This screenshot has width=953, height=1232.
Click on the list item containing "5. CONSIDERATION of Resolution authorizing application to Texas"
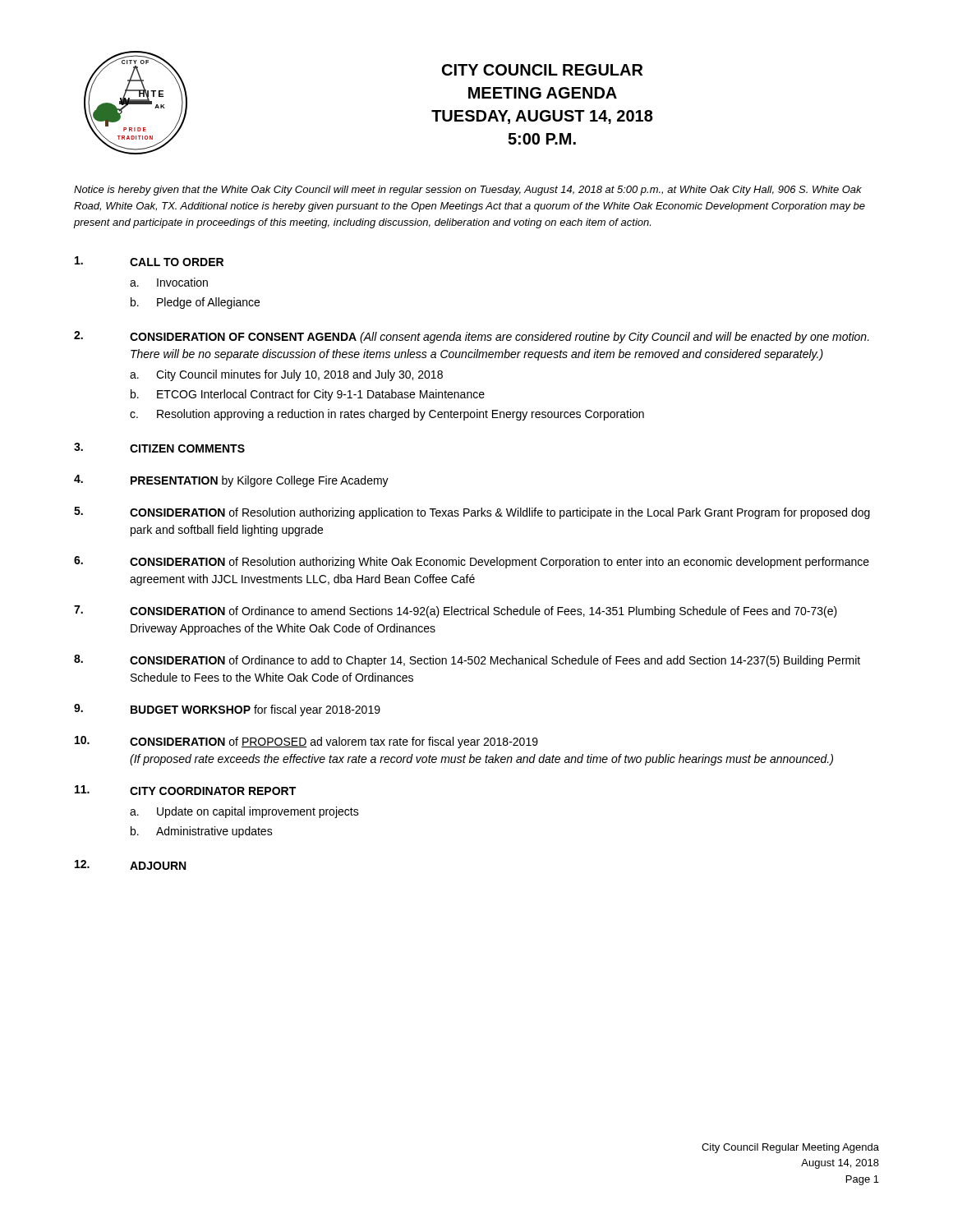point(476,522)
